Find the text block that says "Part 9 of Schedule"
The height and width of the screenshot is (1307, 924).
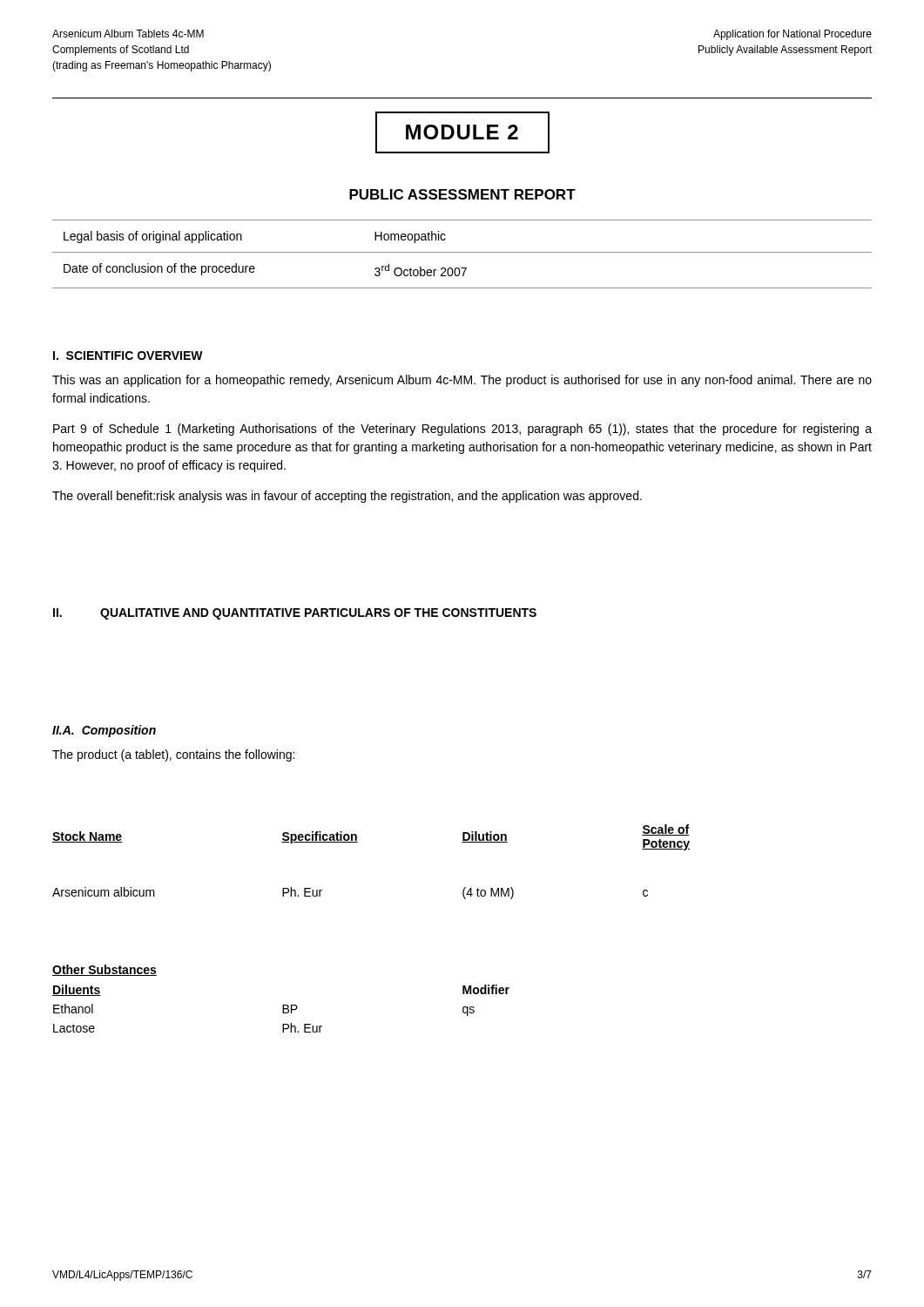462,447
